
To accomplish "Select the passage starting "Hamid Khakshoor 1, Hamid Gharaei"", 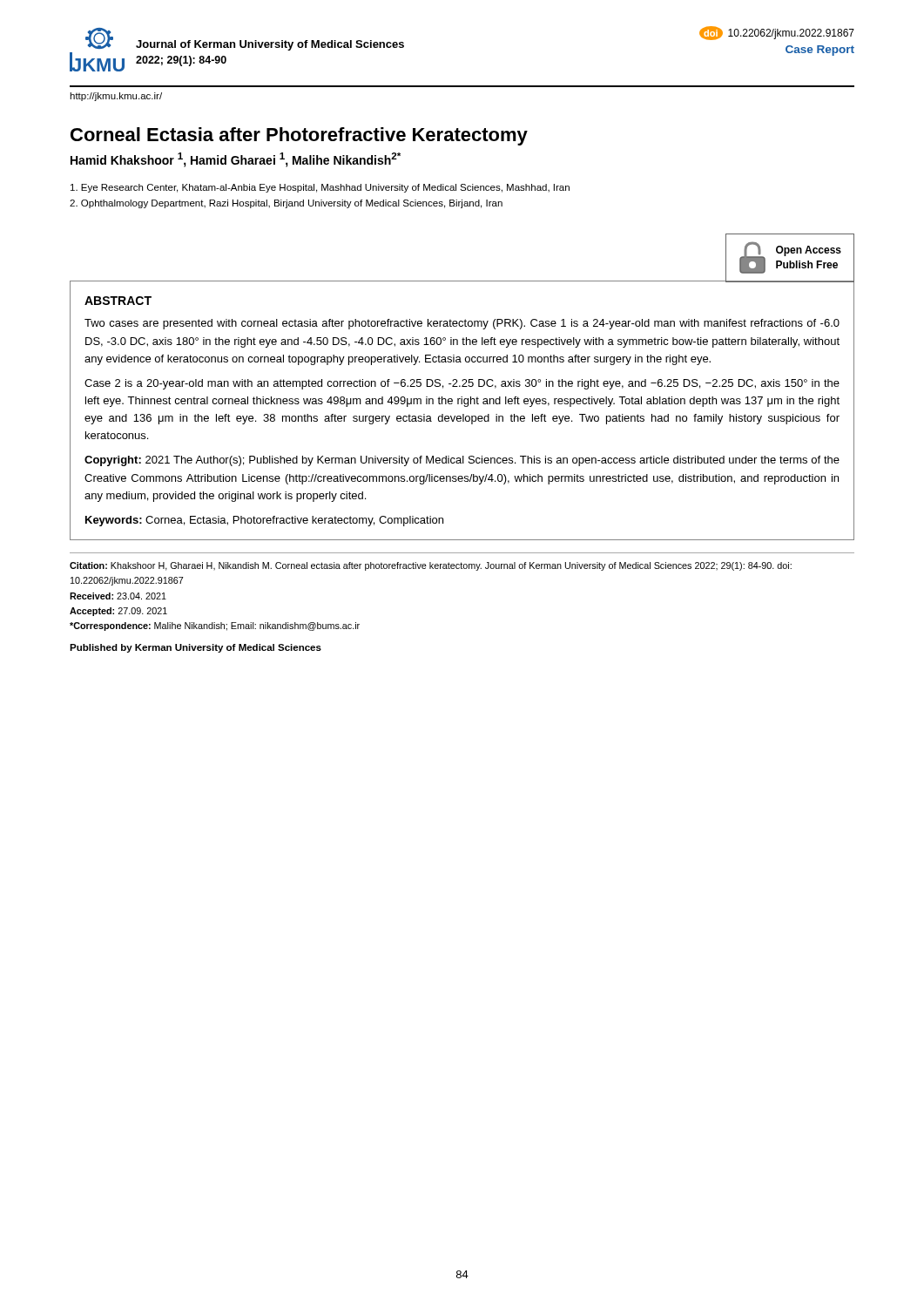I will click(235, 158).
